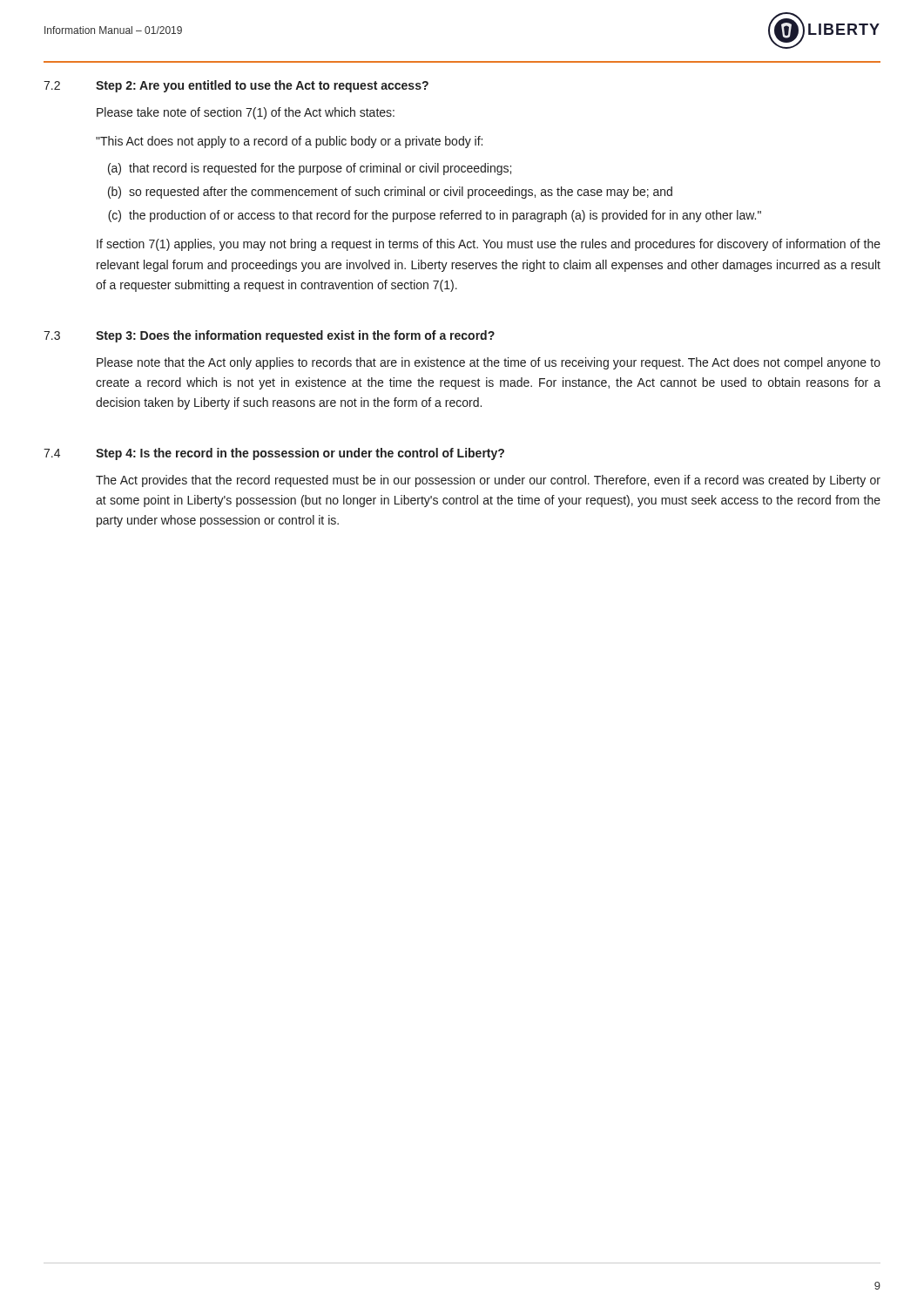Select the text block containing "Please take note of section 7(1)"
The height and width of the screenshot is (1307, 924).
pos(246,112)
